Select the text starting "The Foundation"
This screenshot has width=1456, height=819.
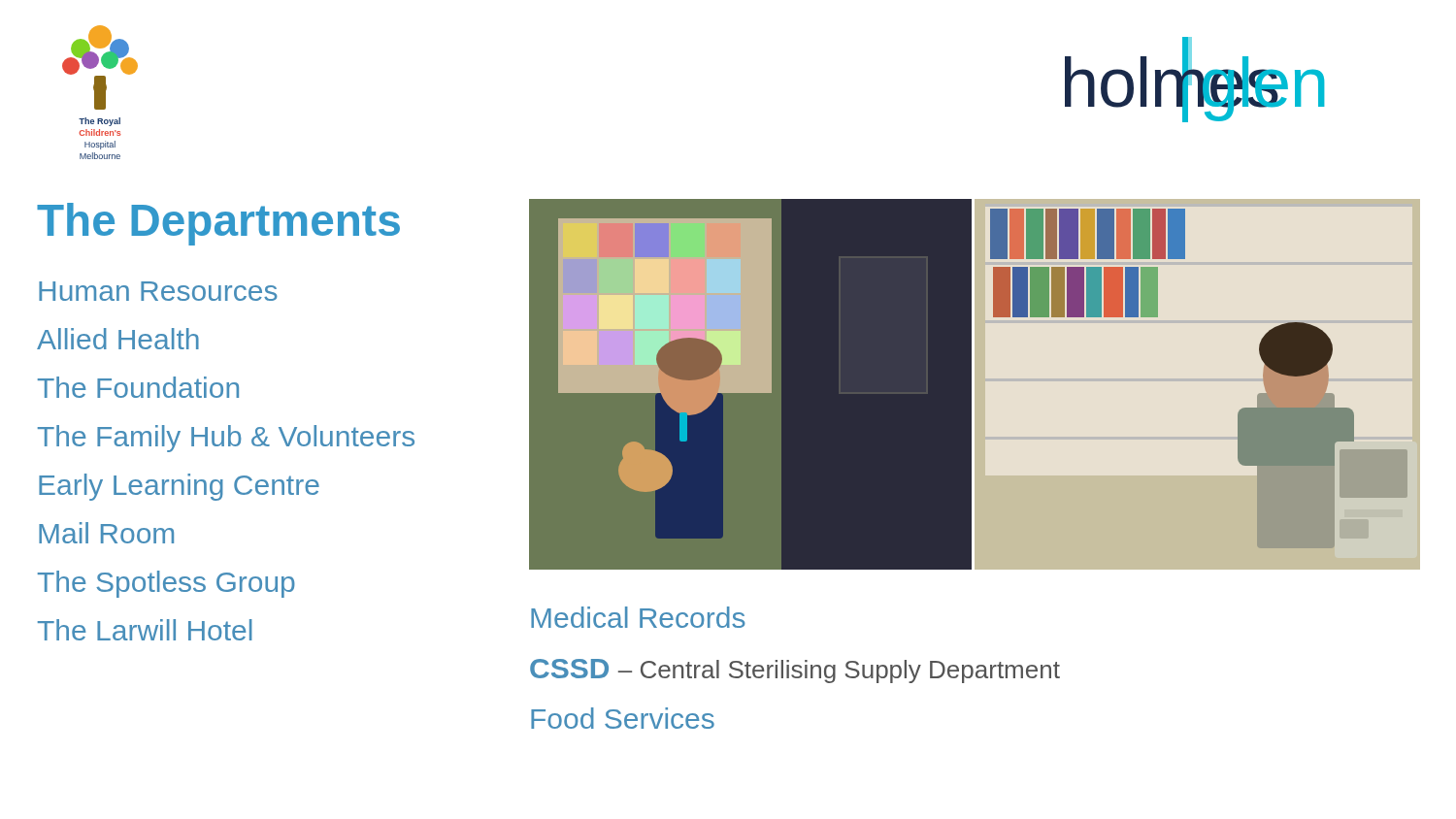(139, 388)
